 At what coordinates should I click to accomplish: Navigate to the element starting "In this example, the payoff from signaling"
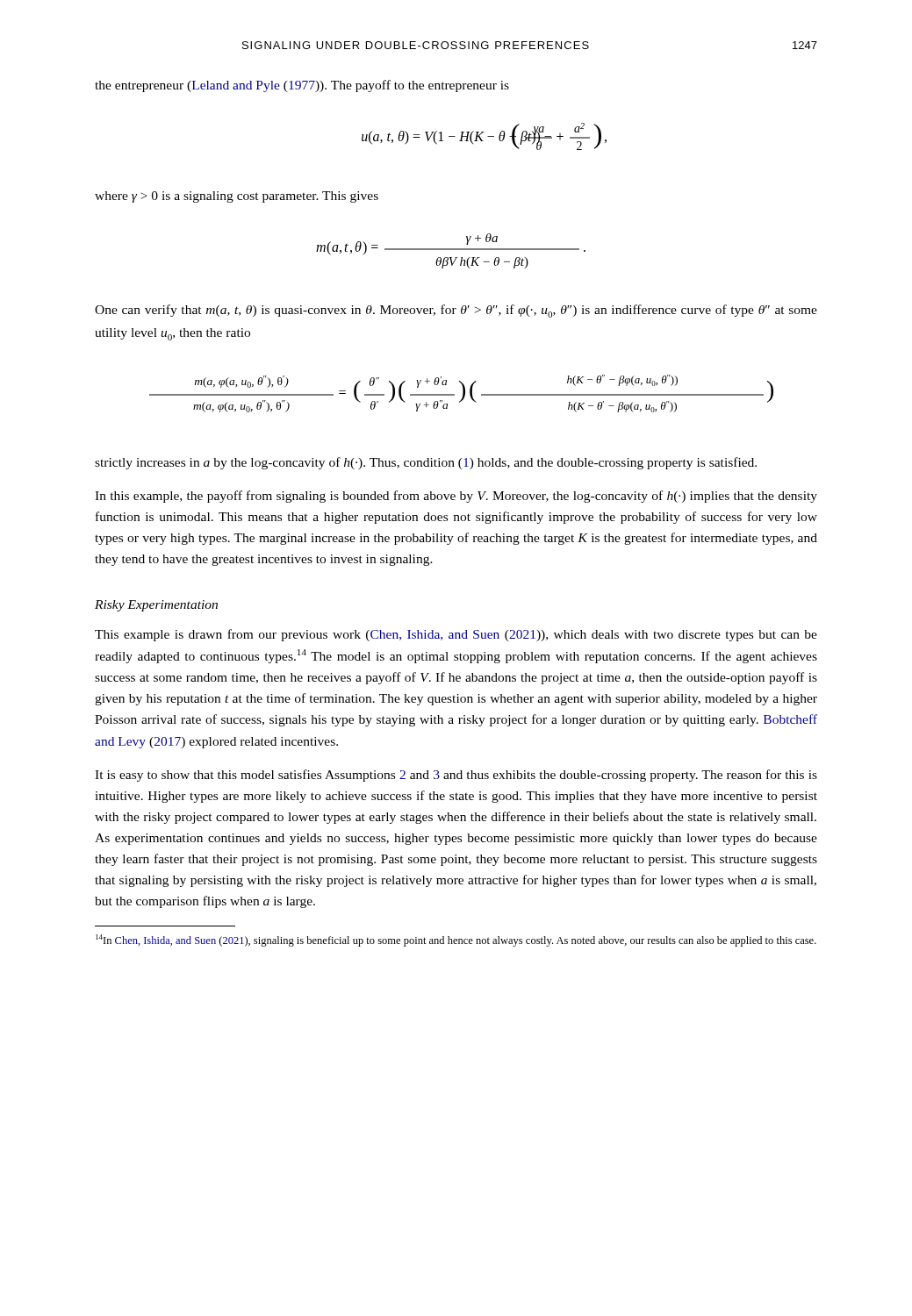[x=456, y=527]
